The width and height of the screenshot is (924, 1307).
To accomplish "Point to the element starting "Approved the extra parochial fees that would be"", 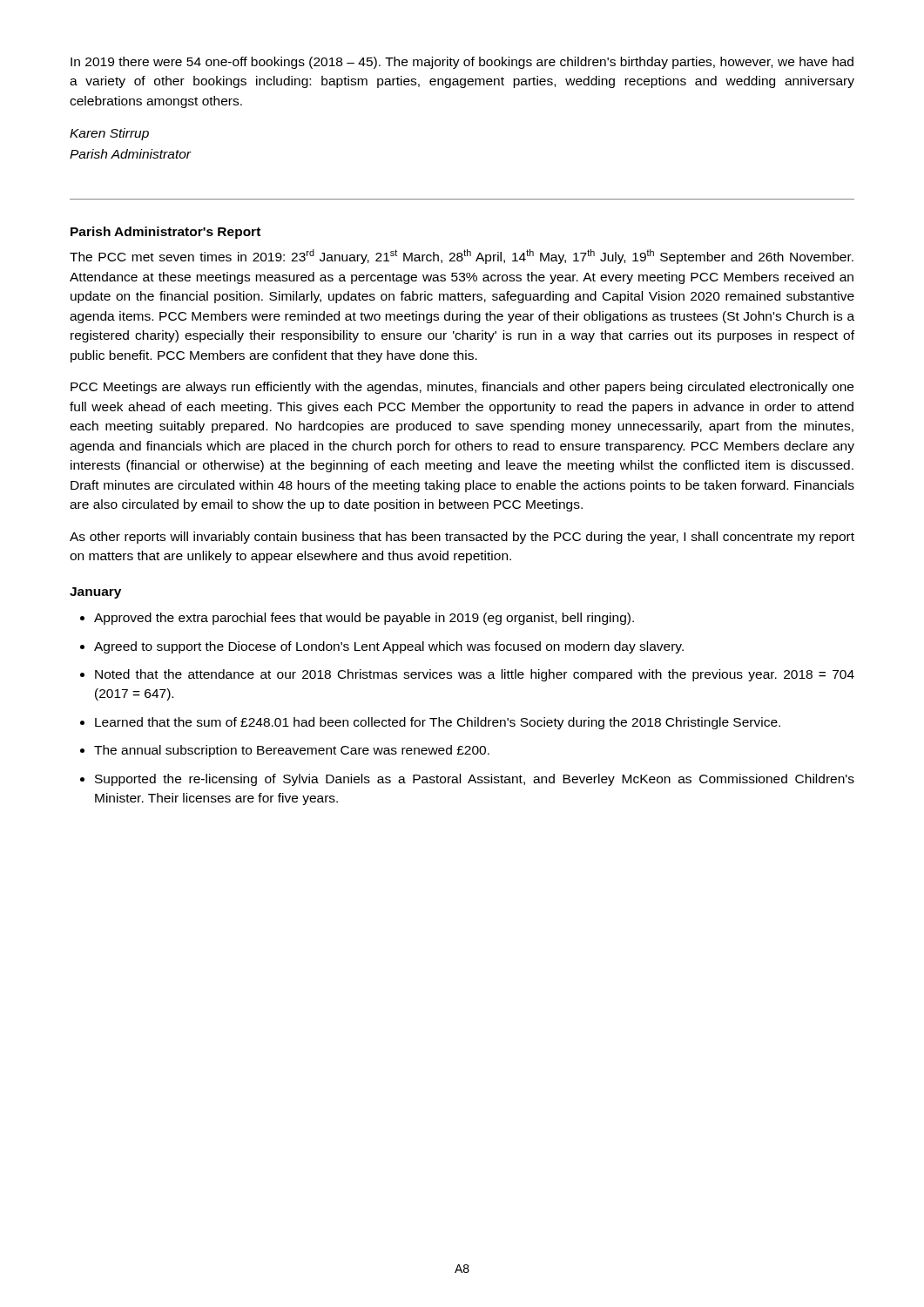I will coord(365,617).
